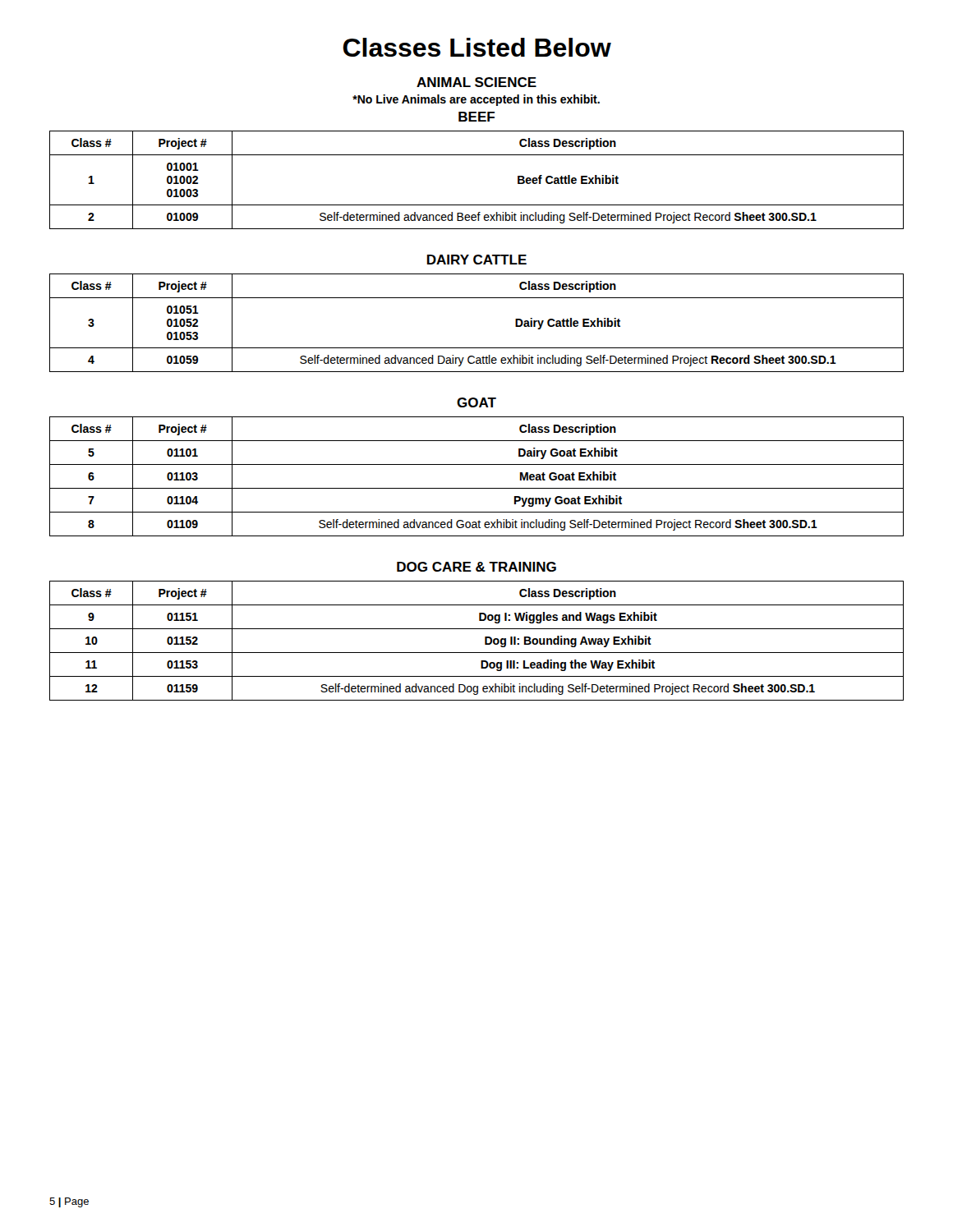Image resolution: width=953 pixels, height=1232 pixels.
Task: Point to the region starting "DOG CARE & TRAINING"
Action: tap(476, 567)
